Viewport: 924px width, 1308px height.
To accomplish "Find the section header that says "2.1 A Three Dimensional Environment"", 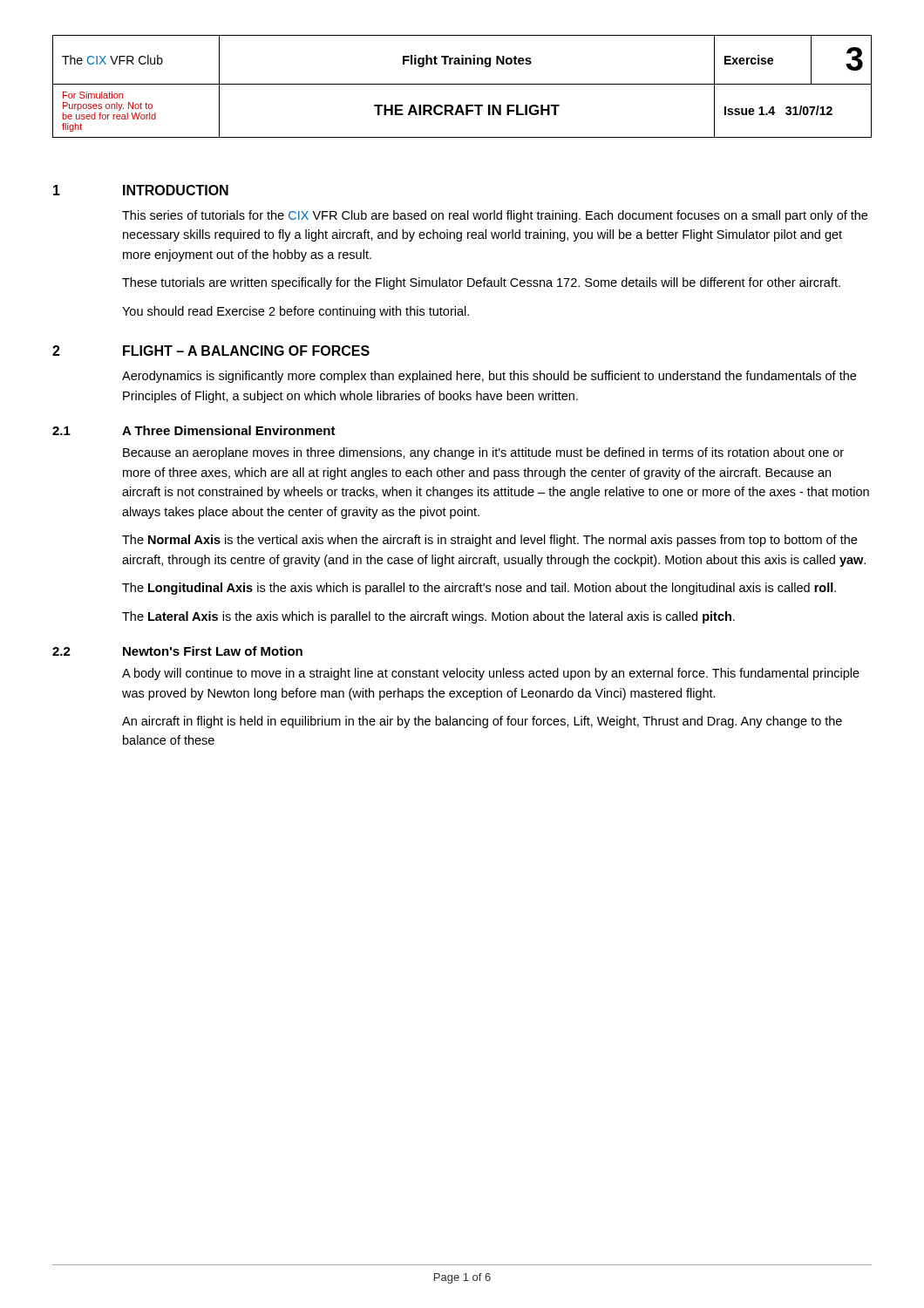I will click(x=194, y=431).
